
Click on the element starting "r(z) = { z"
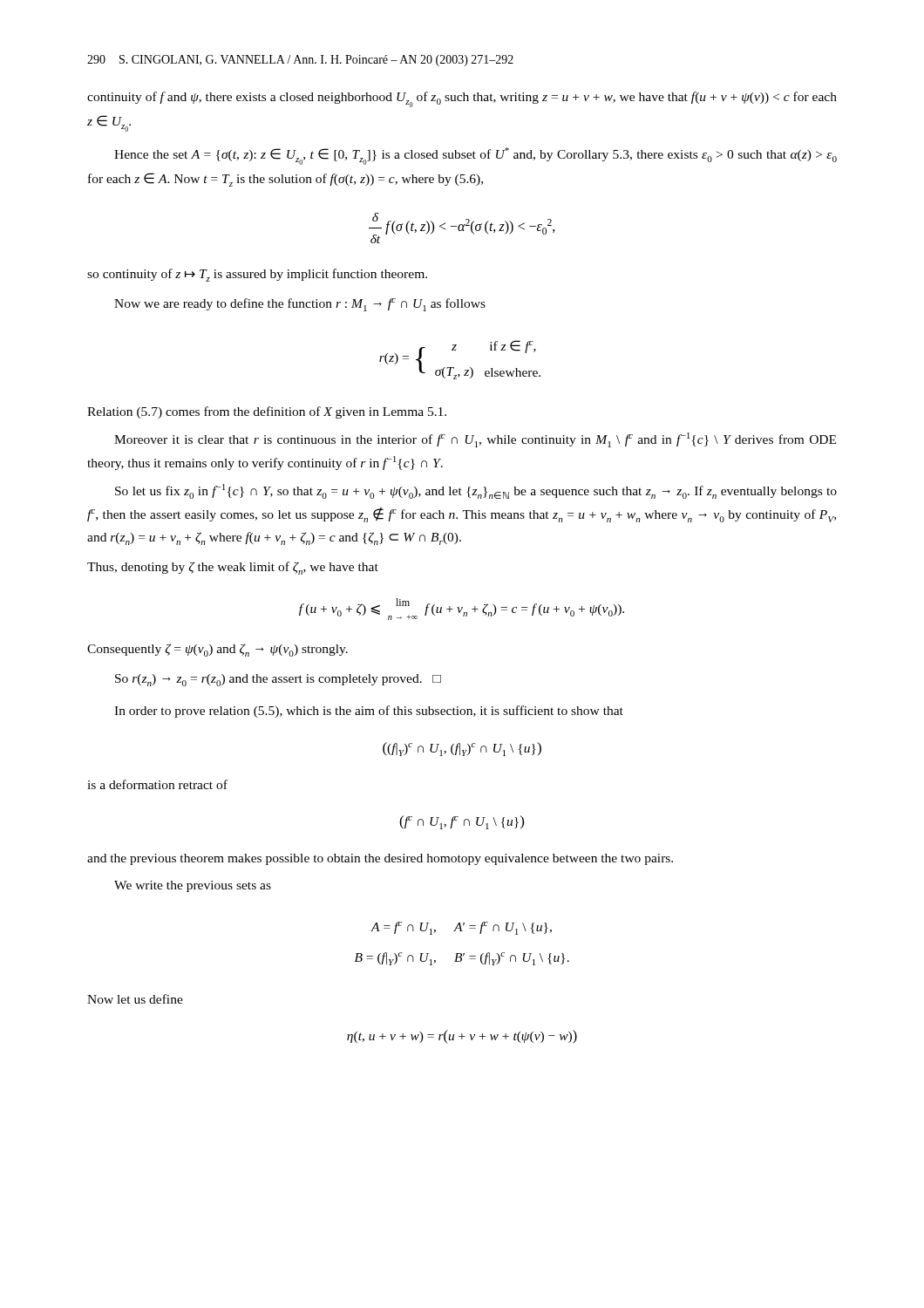(462, 359)
